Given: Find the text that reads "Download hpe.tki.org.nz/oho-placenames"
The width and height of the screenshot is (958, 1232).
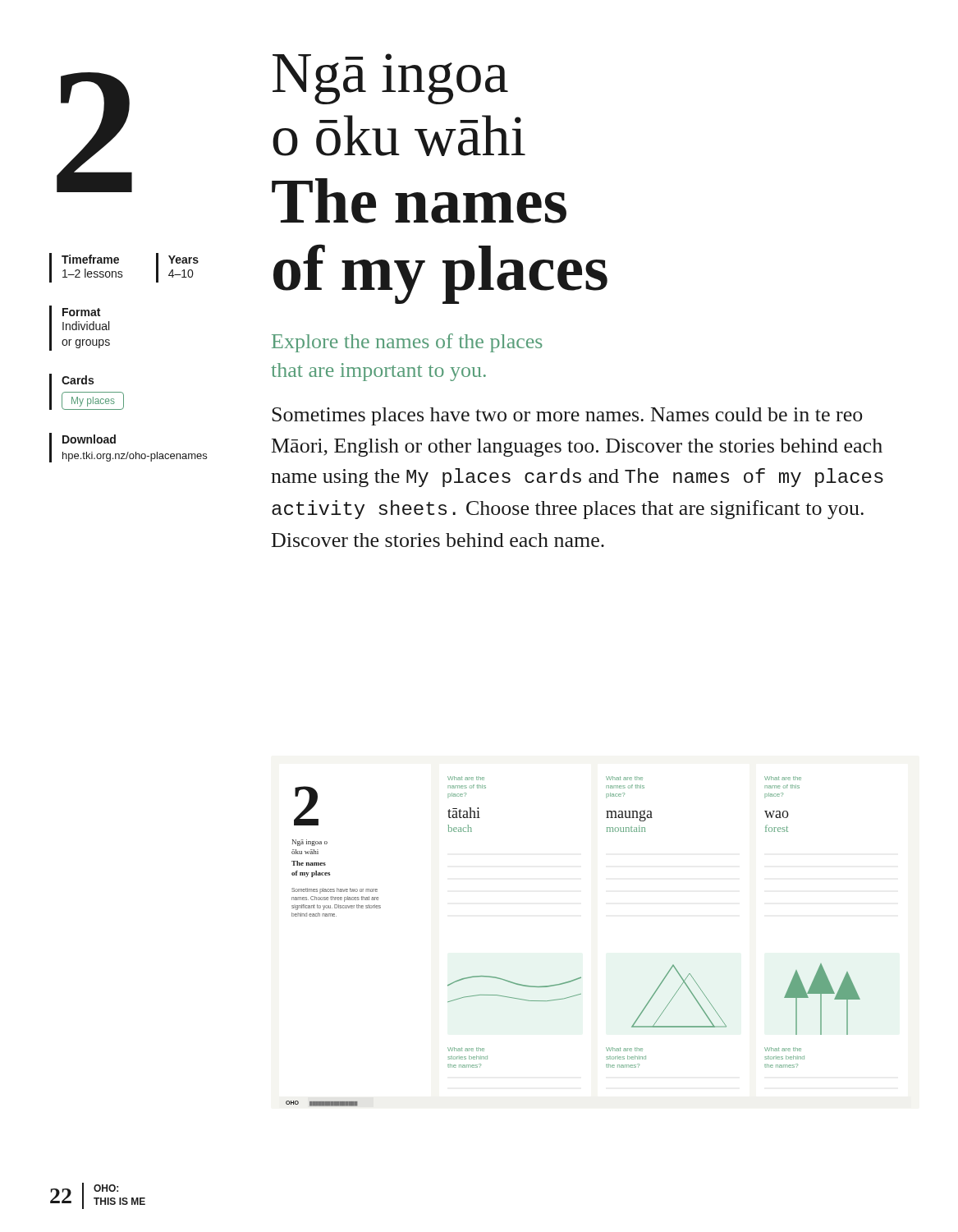Looking at the screenshot, I should [x=150, y=447].
